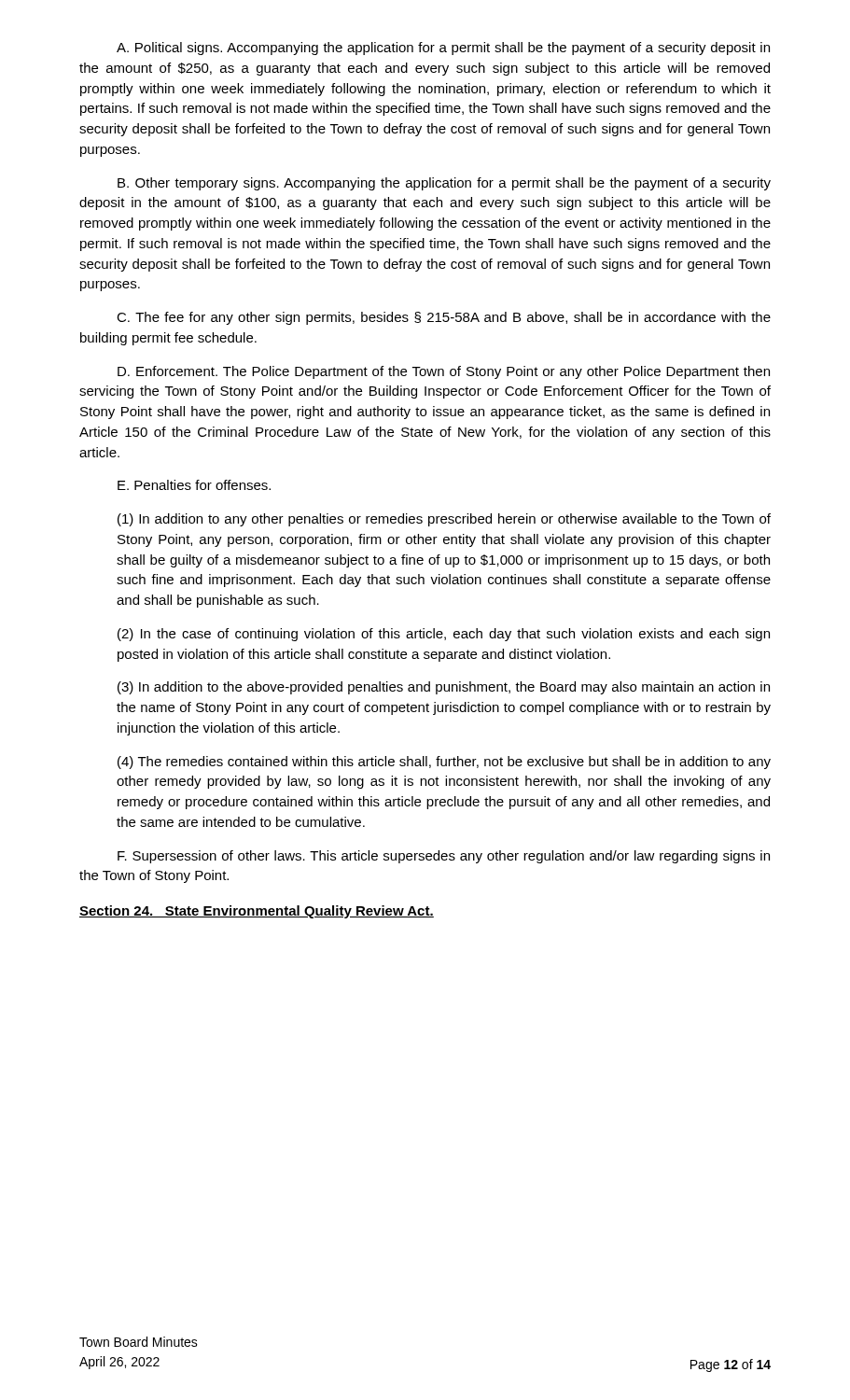
Task: Click on the text block that says "B. Other temporary signs. Accompanying the application for"
Action: point(425,233)
